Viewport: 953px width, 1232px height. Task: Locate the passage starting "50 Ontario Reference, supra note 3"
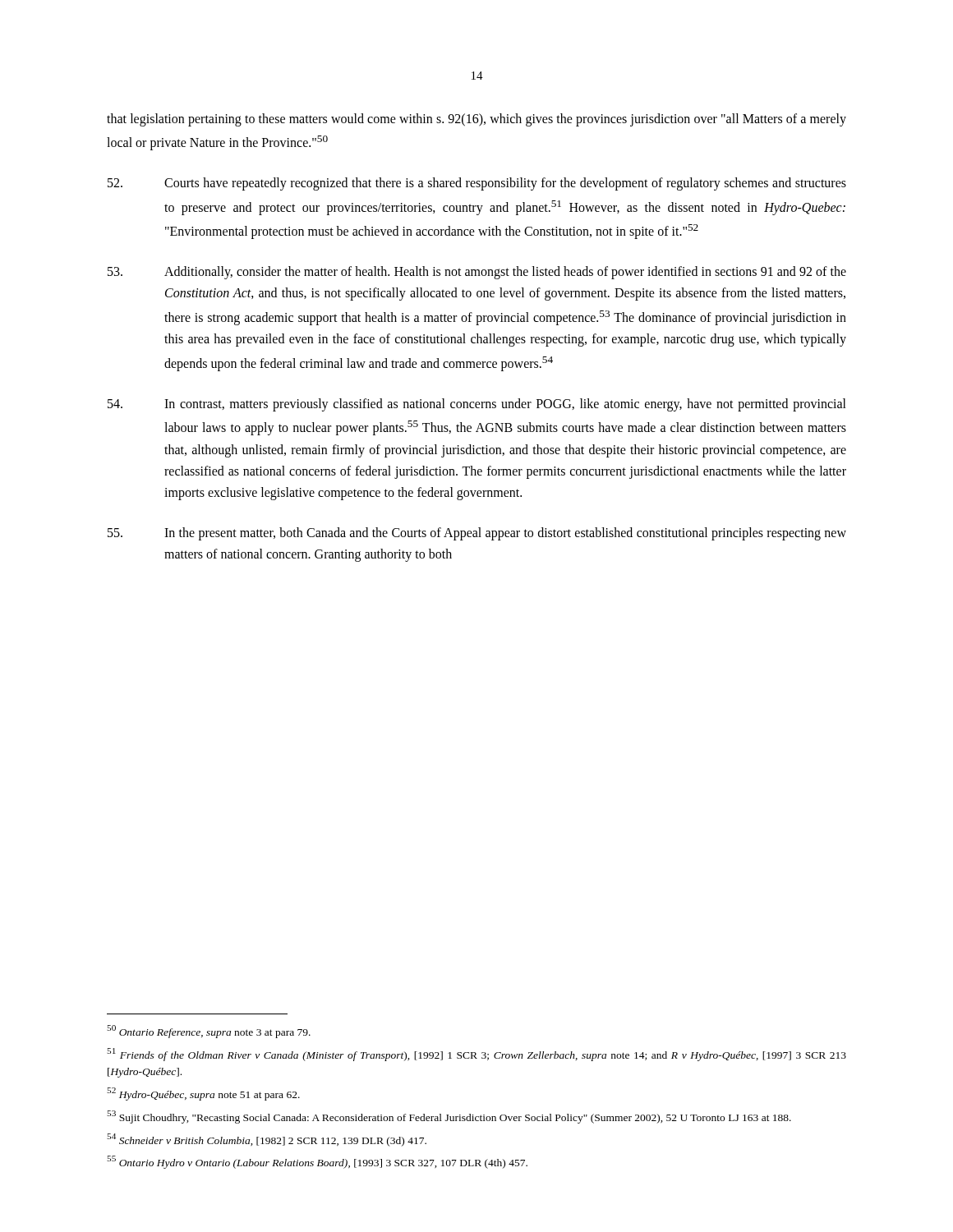pos(209,1030)
